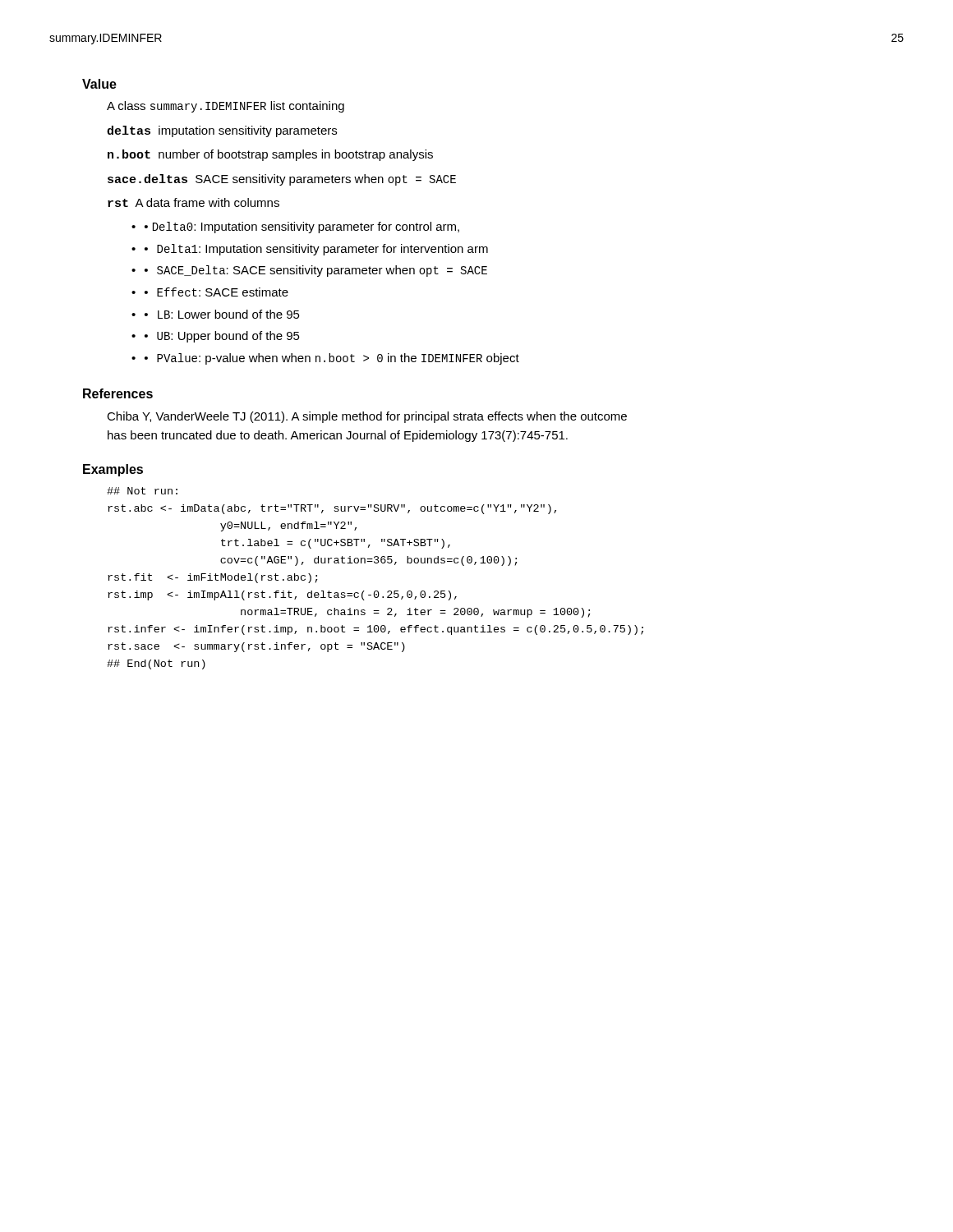This screenshot has width=953, height=1232.
Task: Find the region starting "deltas imputation sensitivity parameters"
Action: tap(222, 131)
